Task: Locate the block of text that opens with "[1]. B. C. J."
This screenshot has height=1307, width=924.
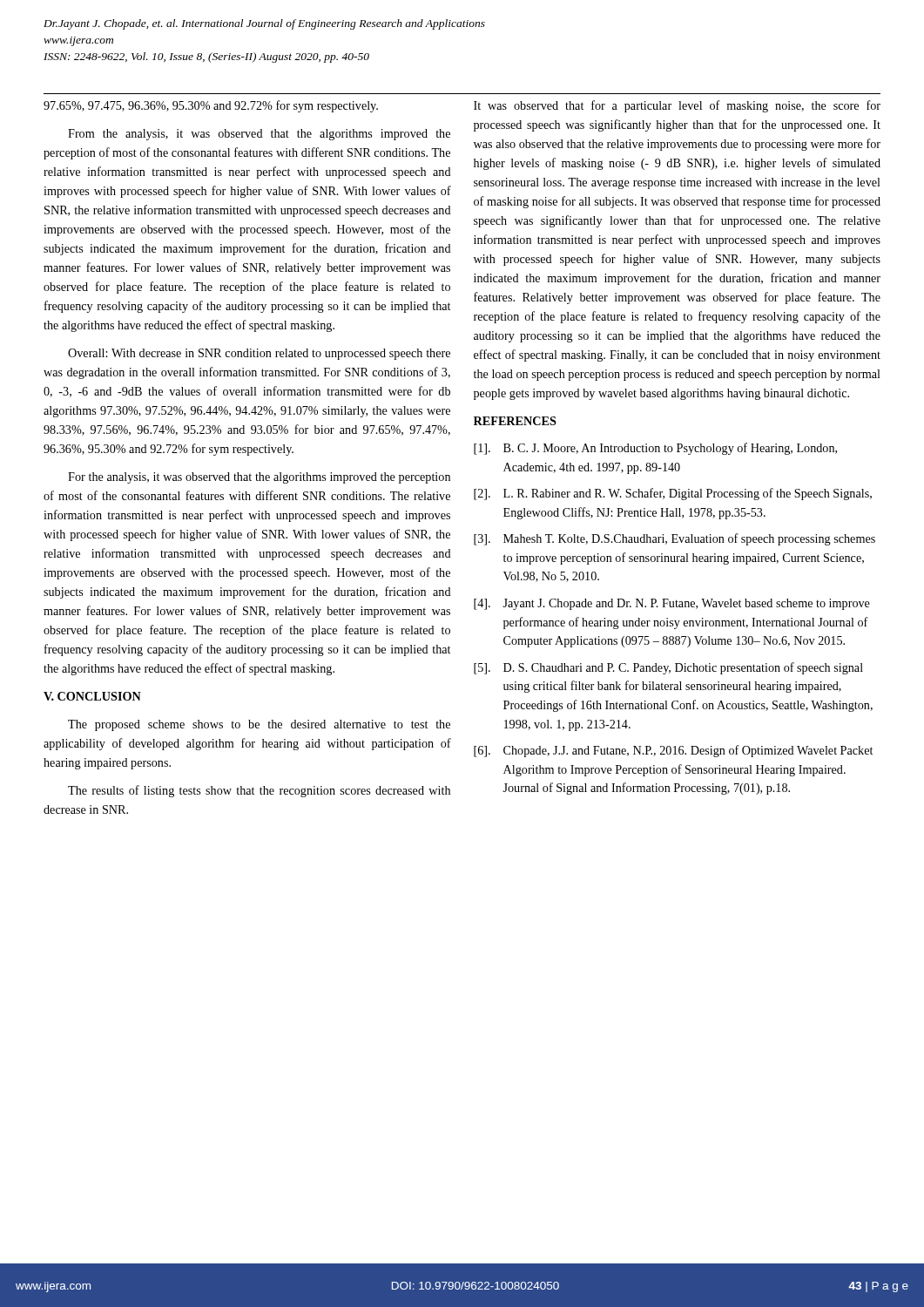Action: (x=677, y=458)
